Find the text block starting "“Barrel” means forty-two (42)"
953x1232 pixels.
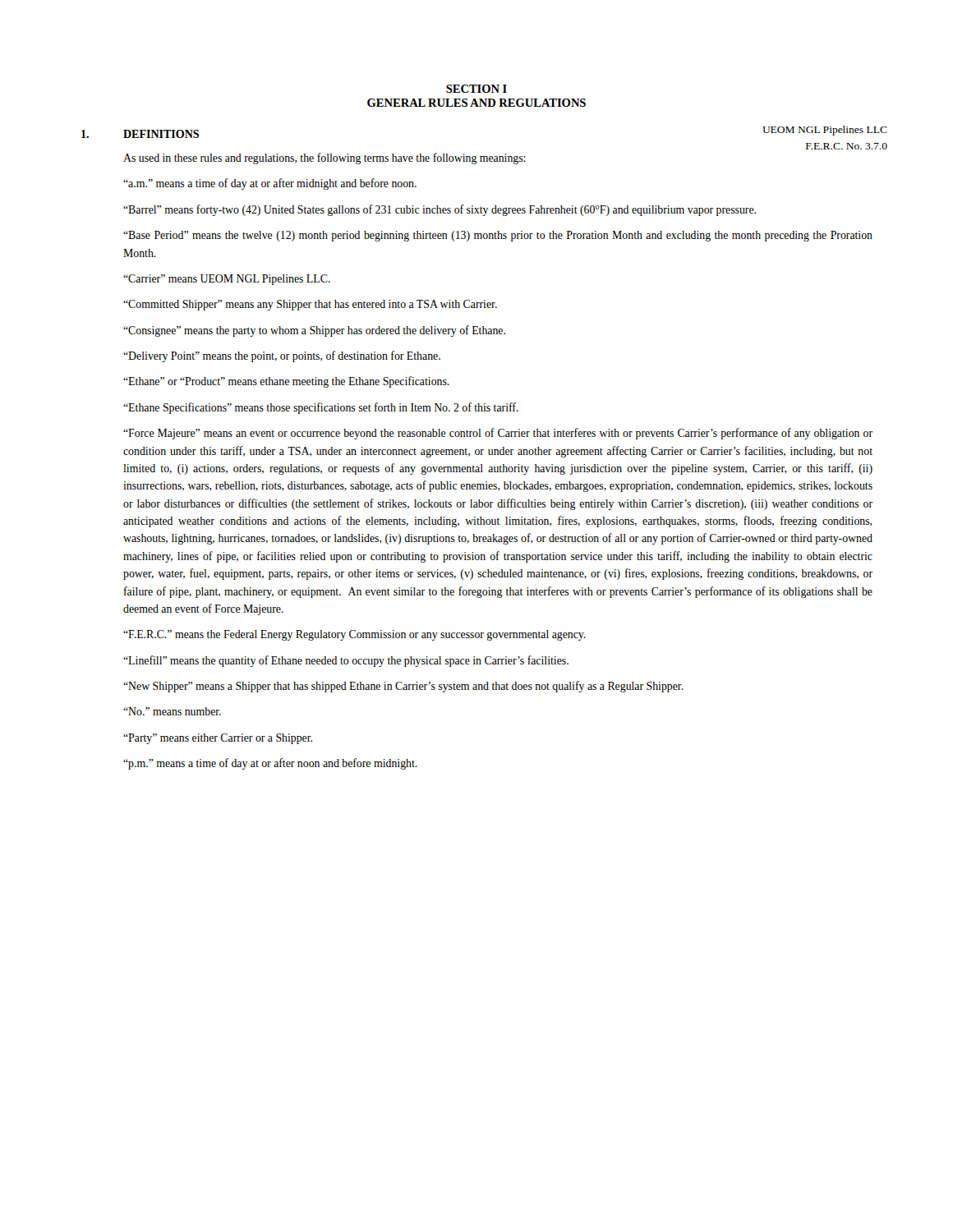[440, 210]
